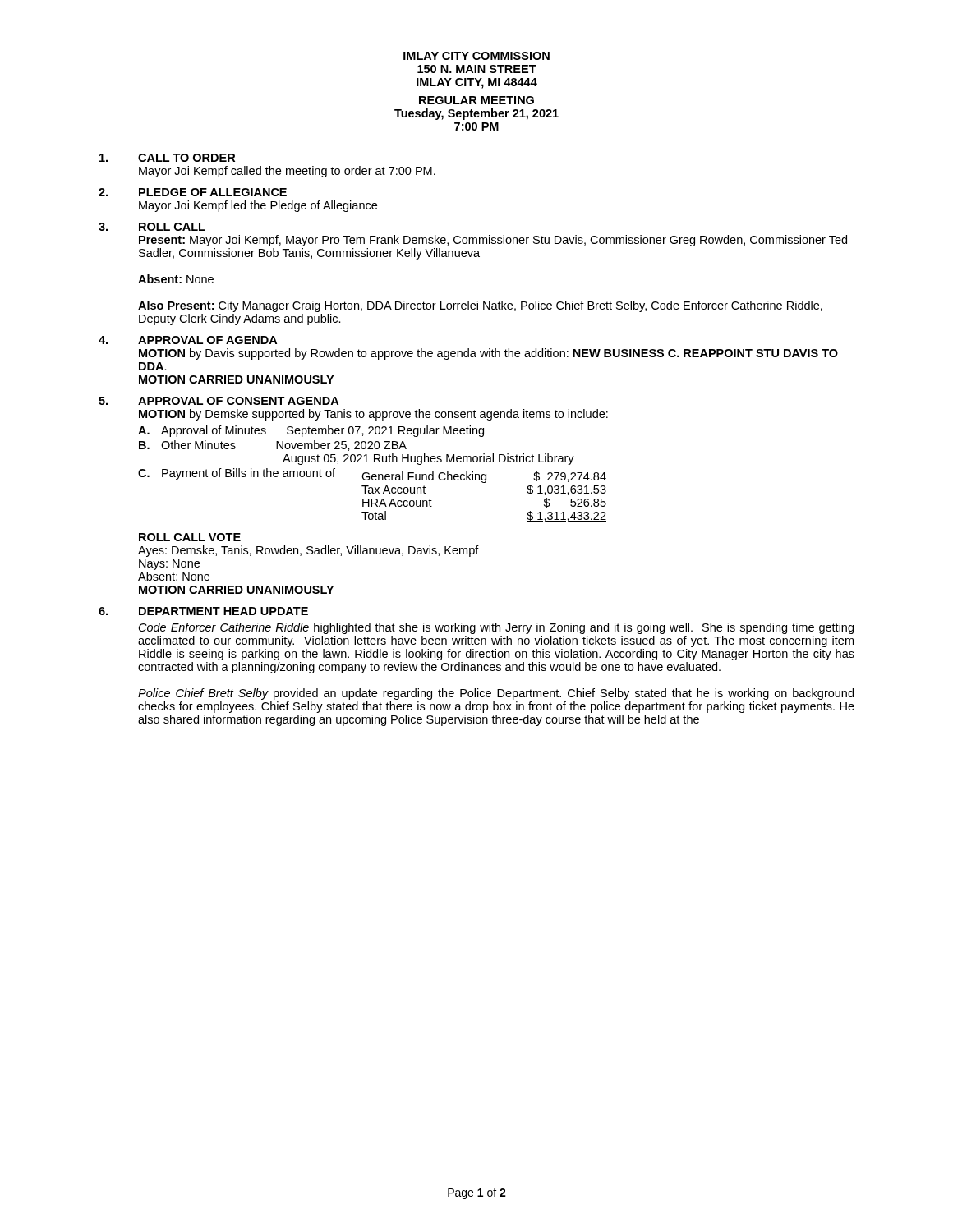This screenshot has width=953, height=1232.
Task: Click where it says "Absent: None"
Action: tap(176, 279)
